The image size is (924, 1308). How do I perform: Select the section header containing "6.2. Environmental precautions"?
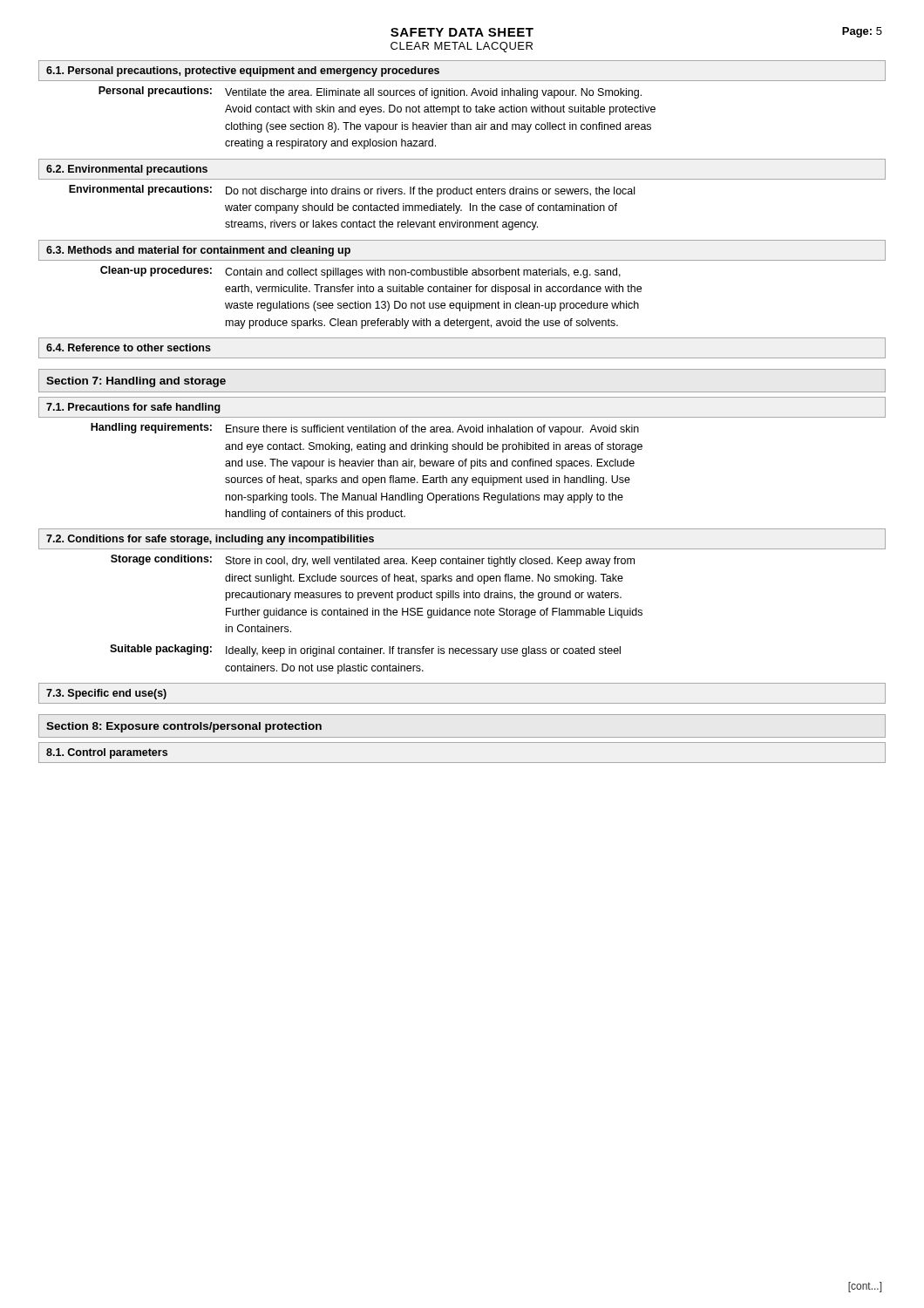[x=127, y=169]
